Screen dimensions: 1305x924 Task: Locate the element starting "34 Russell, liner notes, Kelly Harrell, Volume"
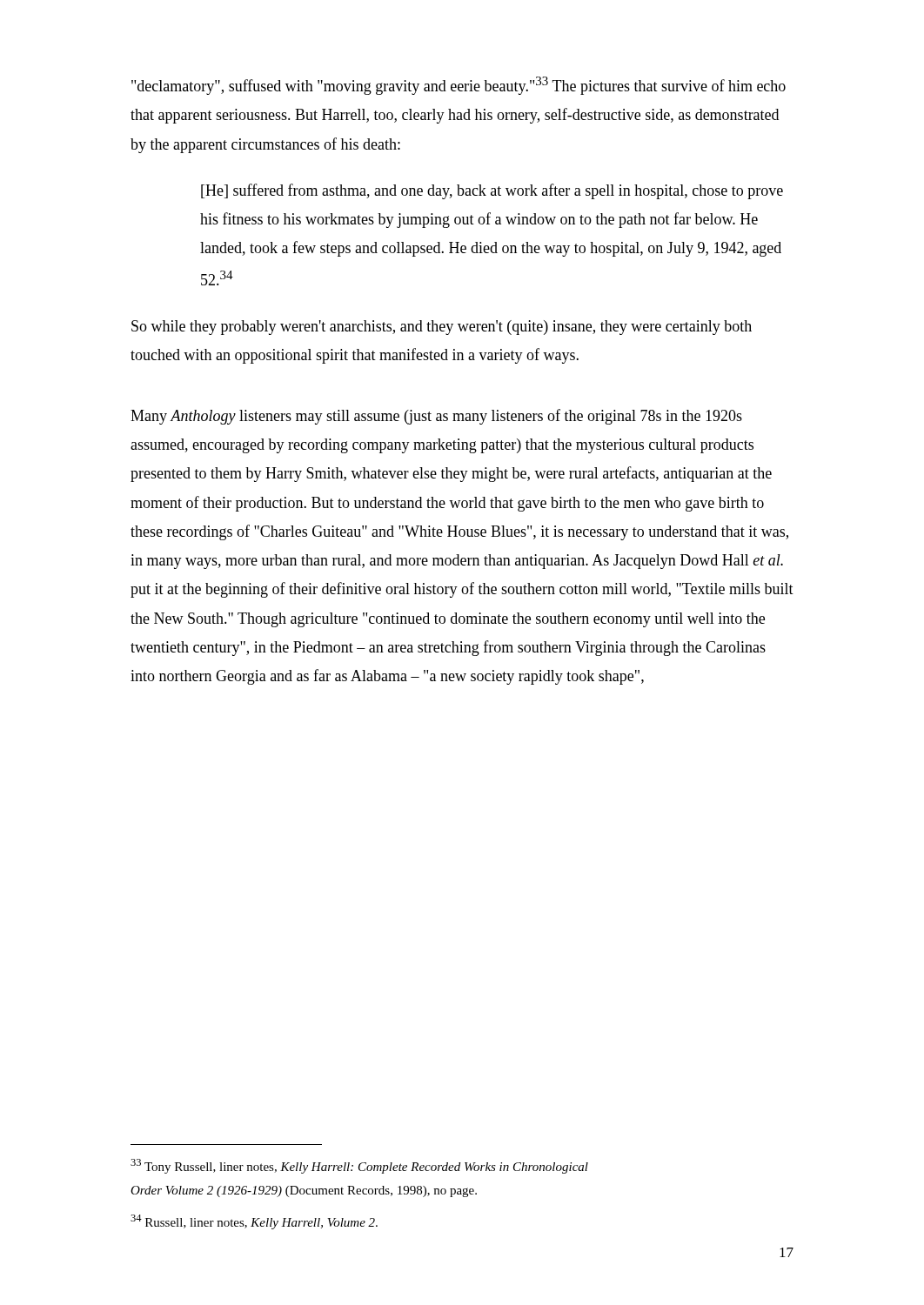(254, 1220)
